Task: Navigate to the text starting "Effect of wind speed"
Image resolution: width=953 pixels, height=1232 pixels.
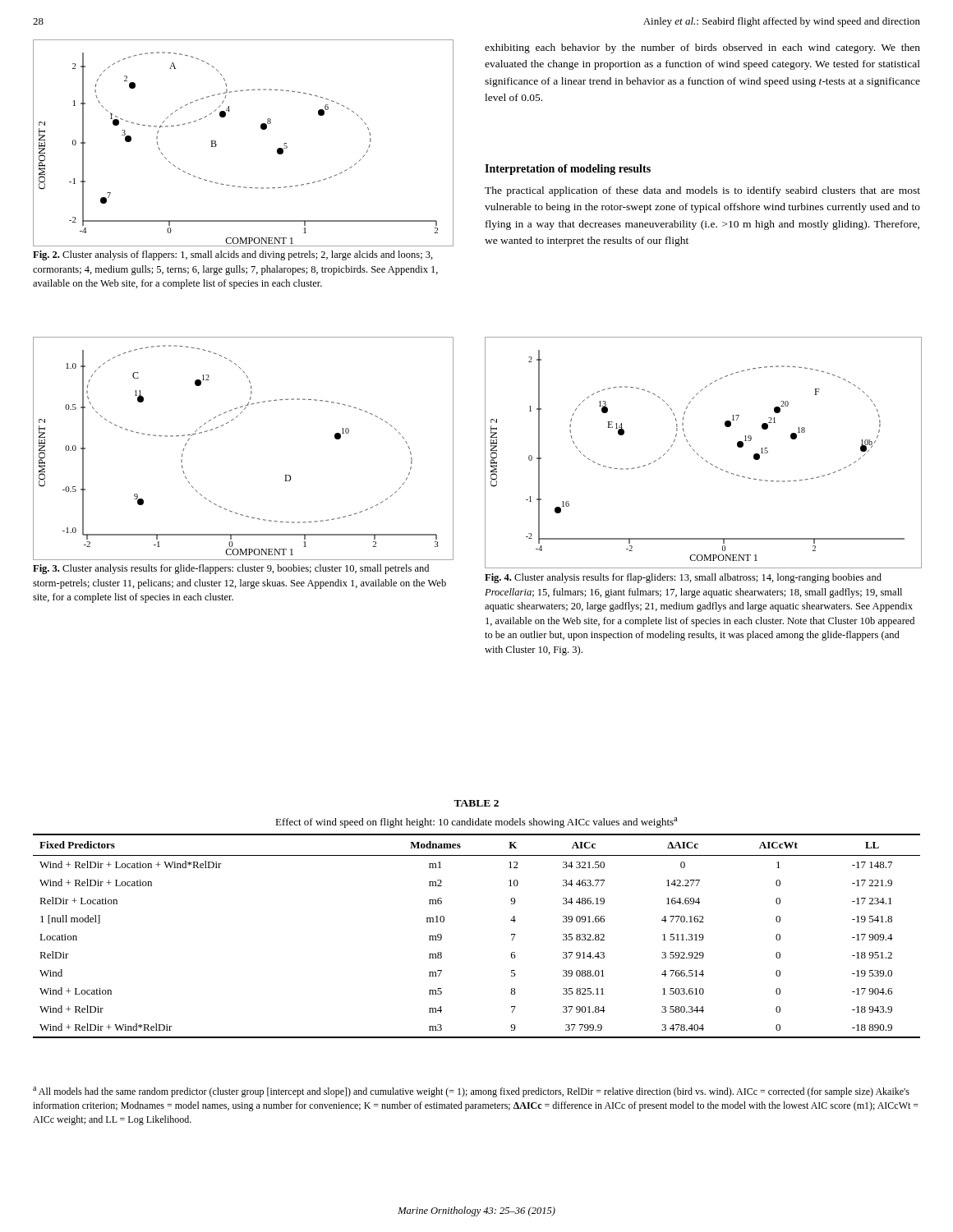Action: (x=476, y=821)
